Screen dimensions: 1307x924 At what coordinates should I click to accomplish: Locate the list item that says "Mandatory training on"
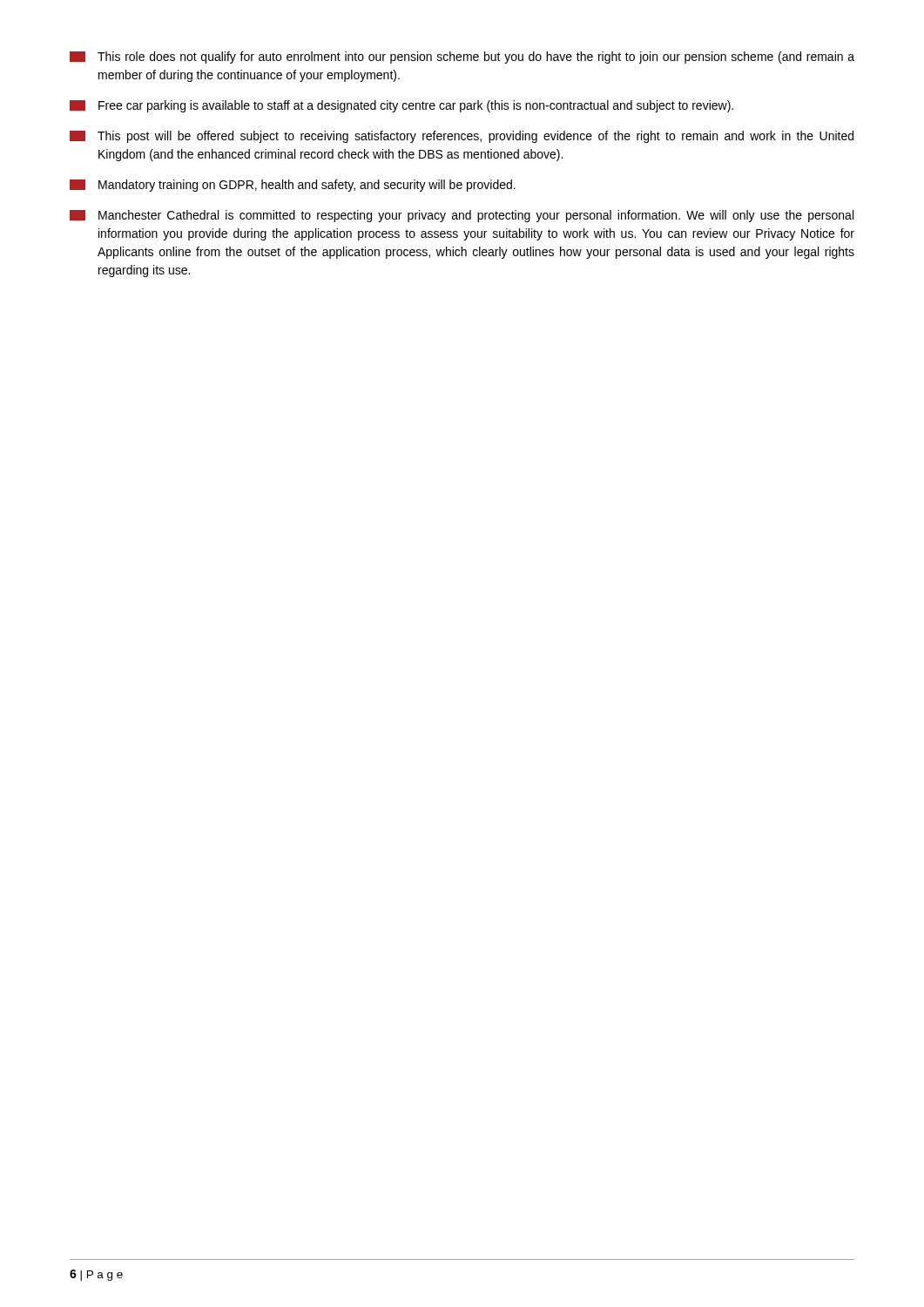462,185
